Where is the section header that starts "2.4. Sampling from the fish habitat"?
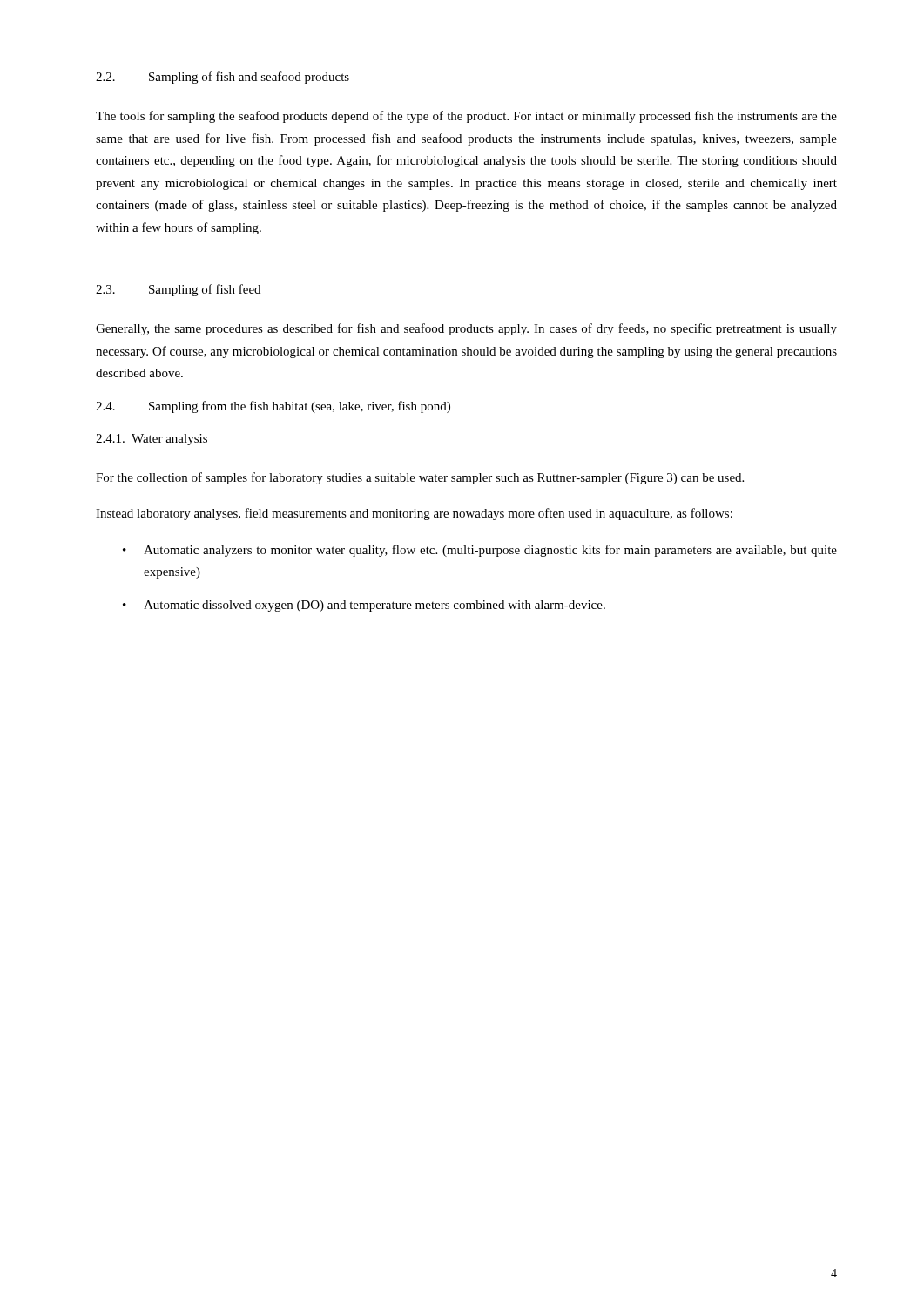Viewport: 924px width, 1307px height. [x=273, y=406]
